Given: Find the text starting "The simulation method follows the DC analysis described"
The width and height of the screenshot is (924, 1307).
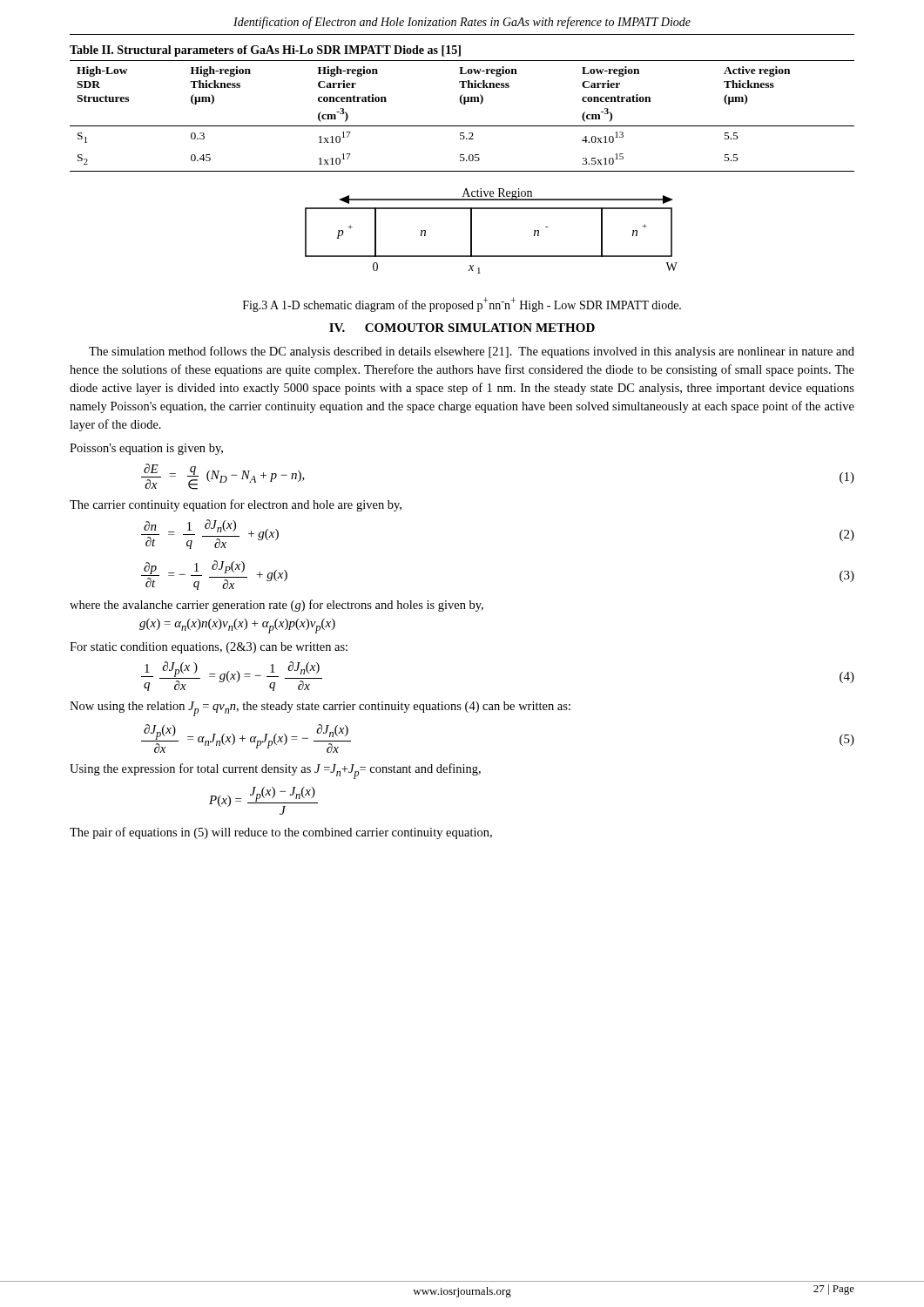Looking at the screenshot, I should [462, 388].
